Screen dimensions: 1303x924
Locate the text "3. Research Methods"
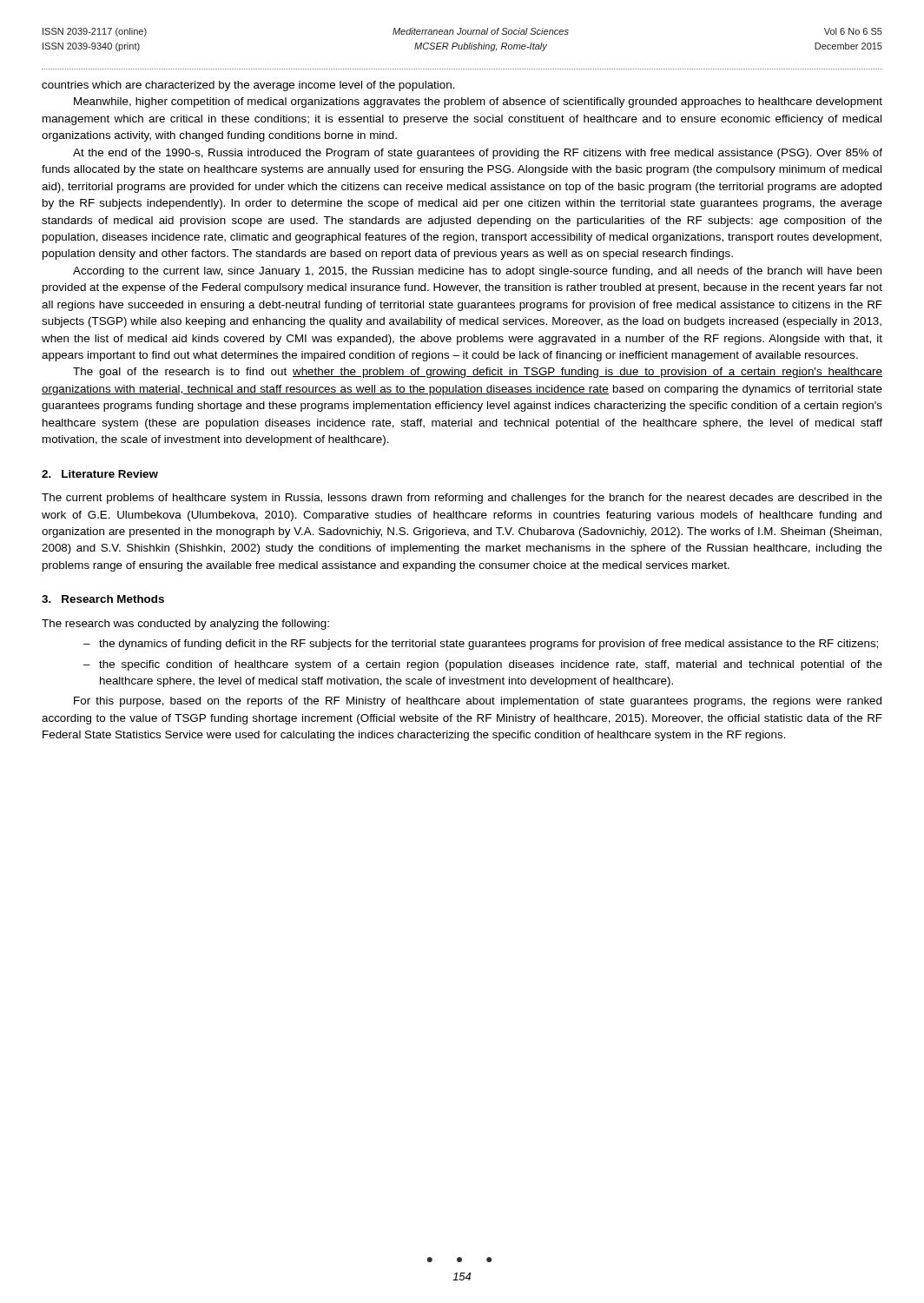(x=103, y=599)
